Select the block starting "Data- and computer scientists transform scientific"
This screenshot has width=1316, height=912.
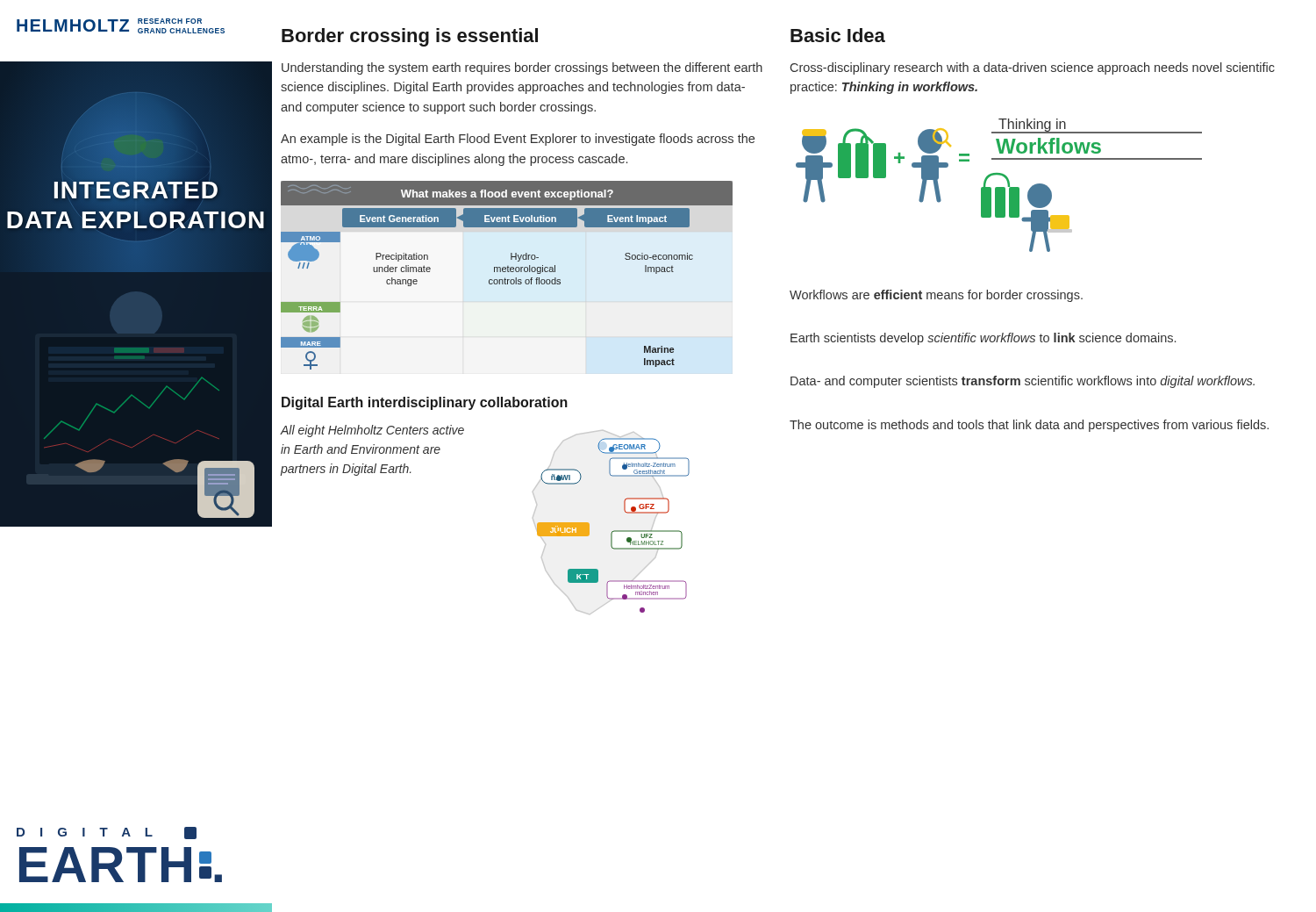tap(1023, 381)
